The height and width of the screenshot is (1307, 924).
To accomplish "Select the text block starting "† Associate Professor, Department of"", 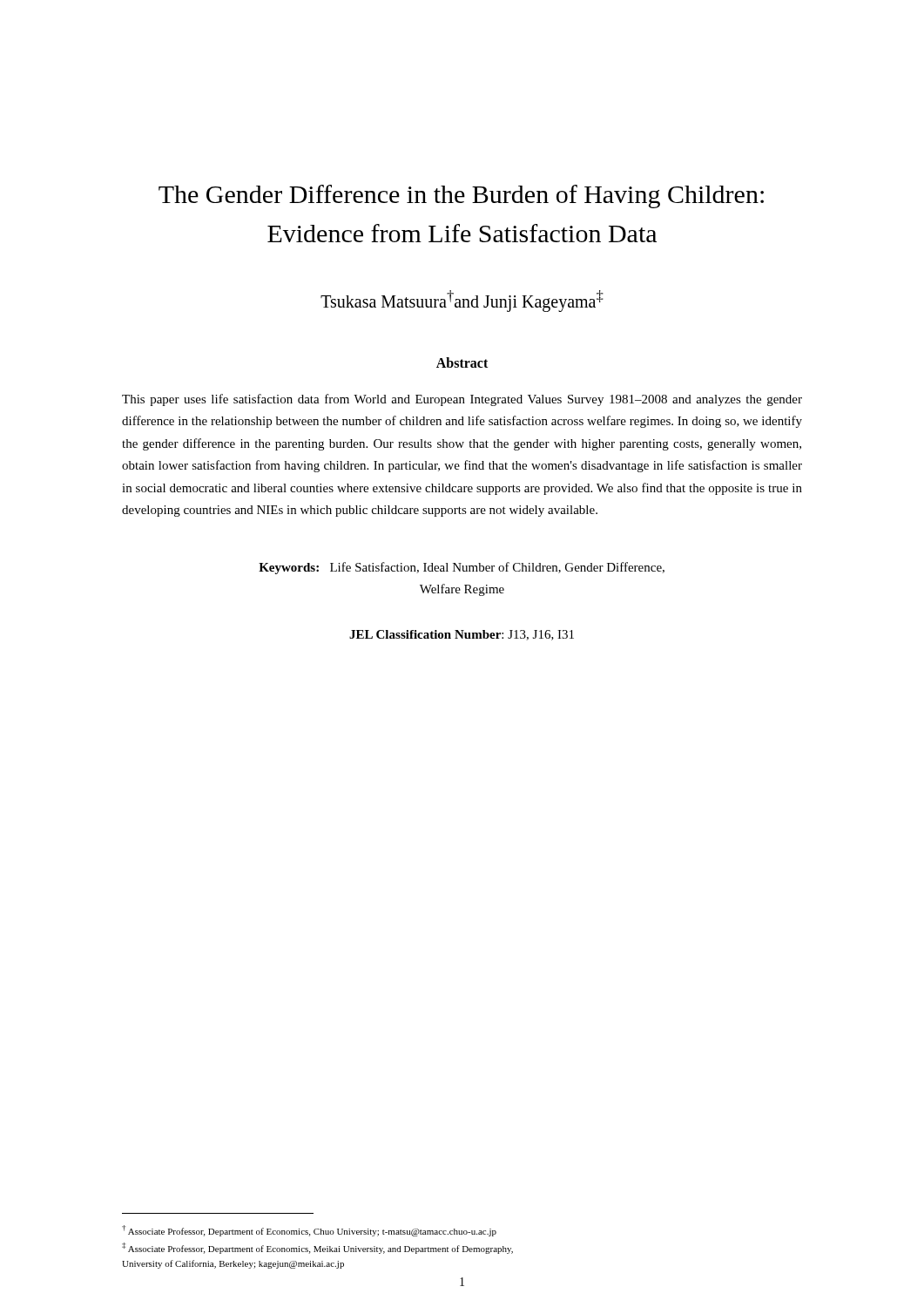I will [318, 1246].
